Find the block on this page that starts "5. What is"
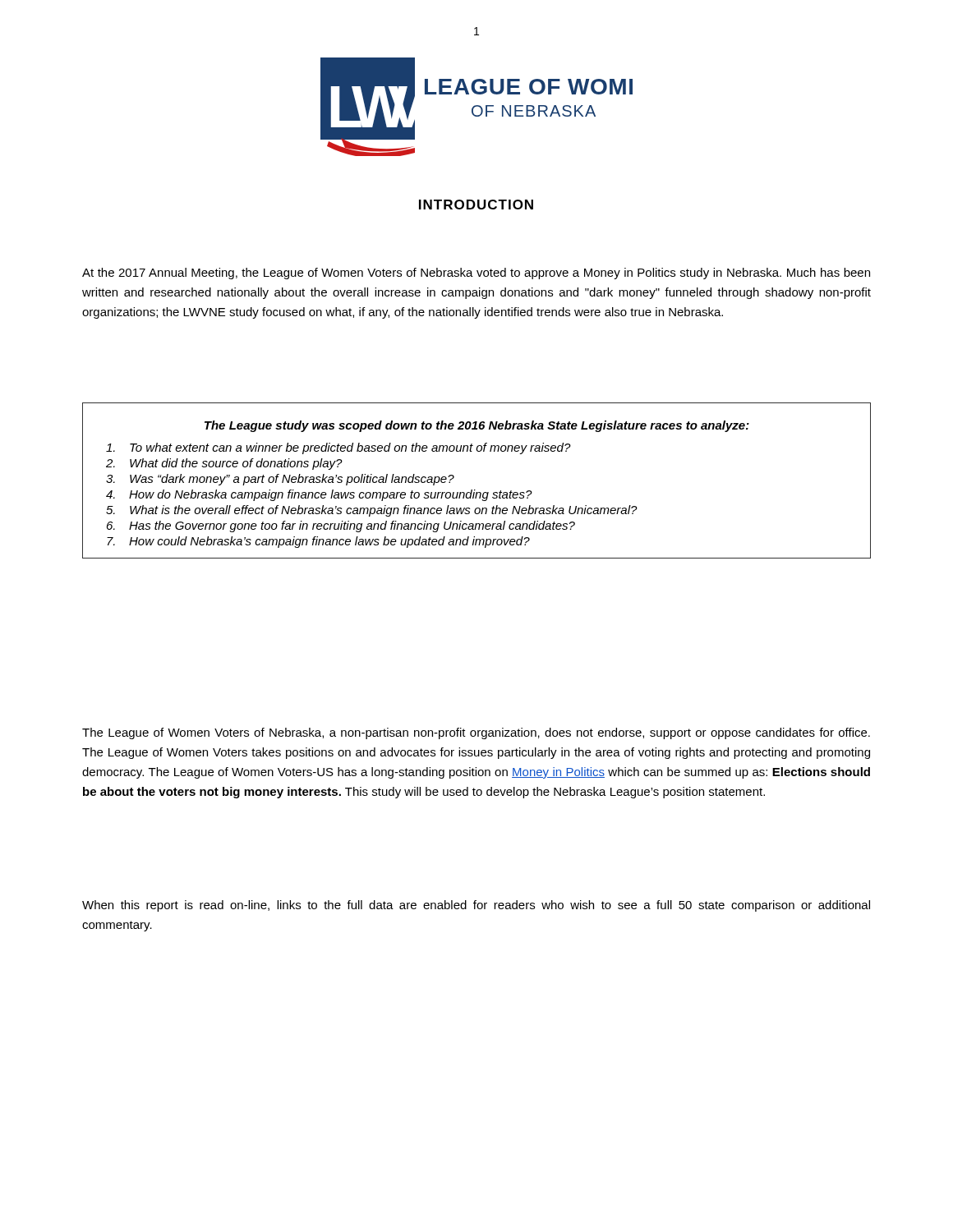Viewport: 953px width, 1232px height. pos(371,510)
